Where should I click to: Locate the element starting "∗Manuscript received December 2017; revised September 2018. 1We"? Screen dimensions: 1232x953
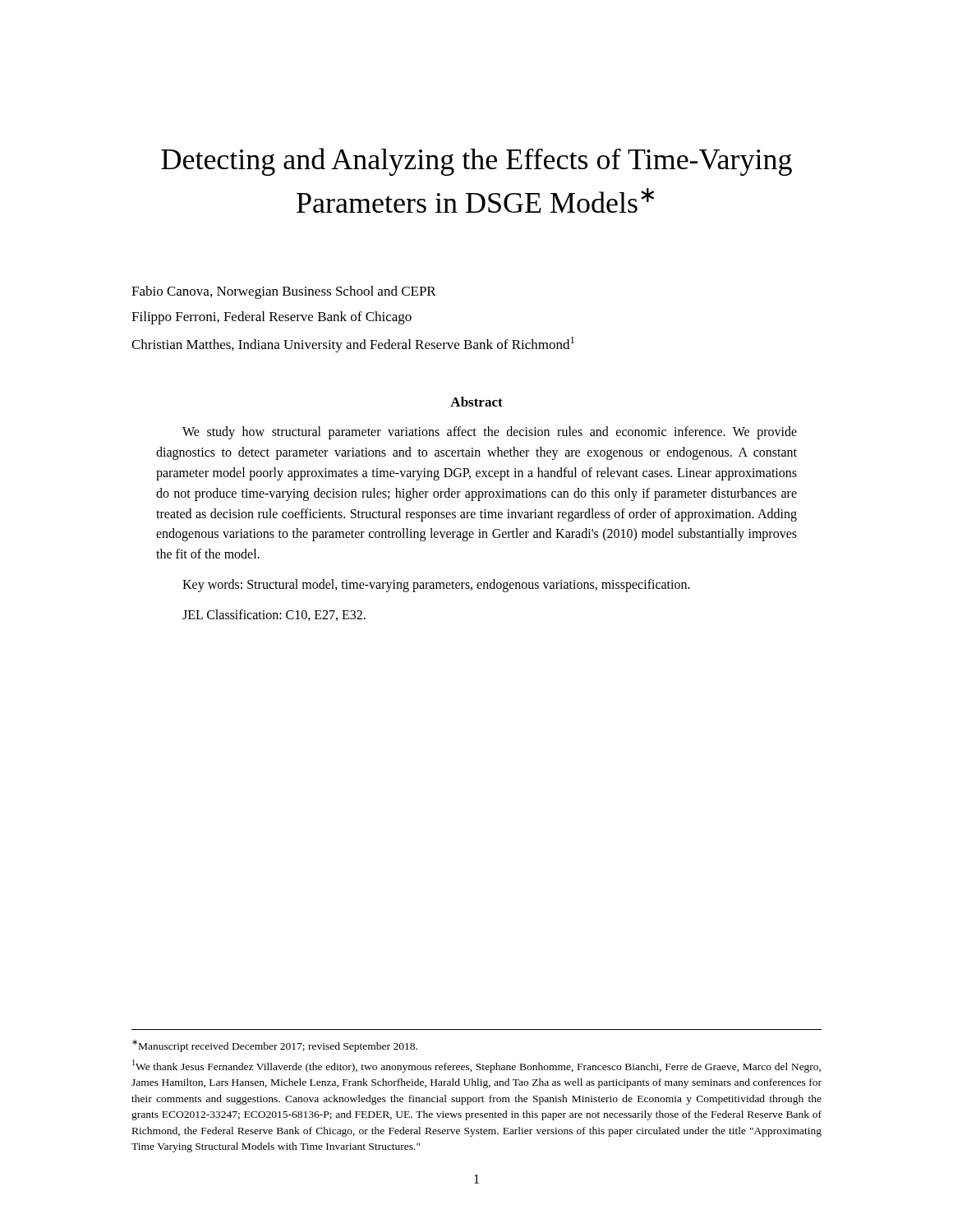(476, 1096)
